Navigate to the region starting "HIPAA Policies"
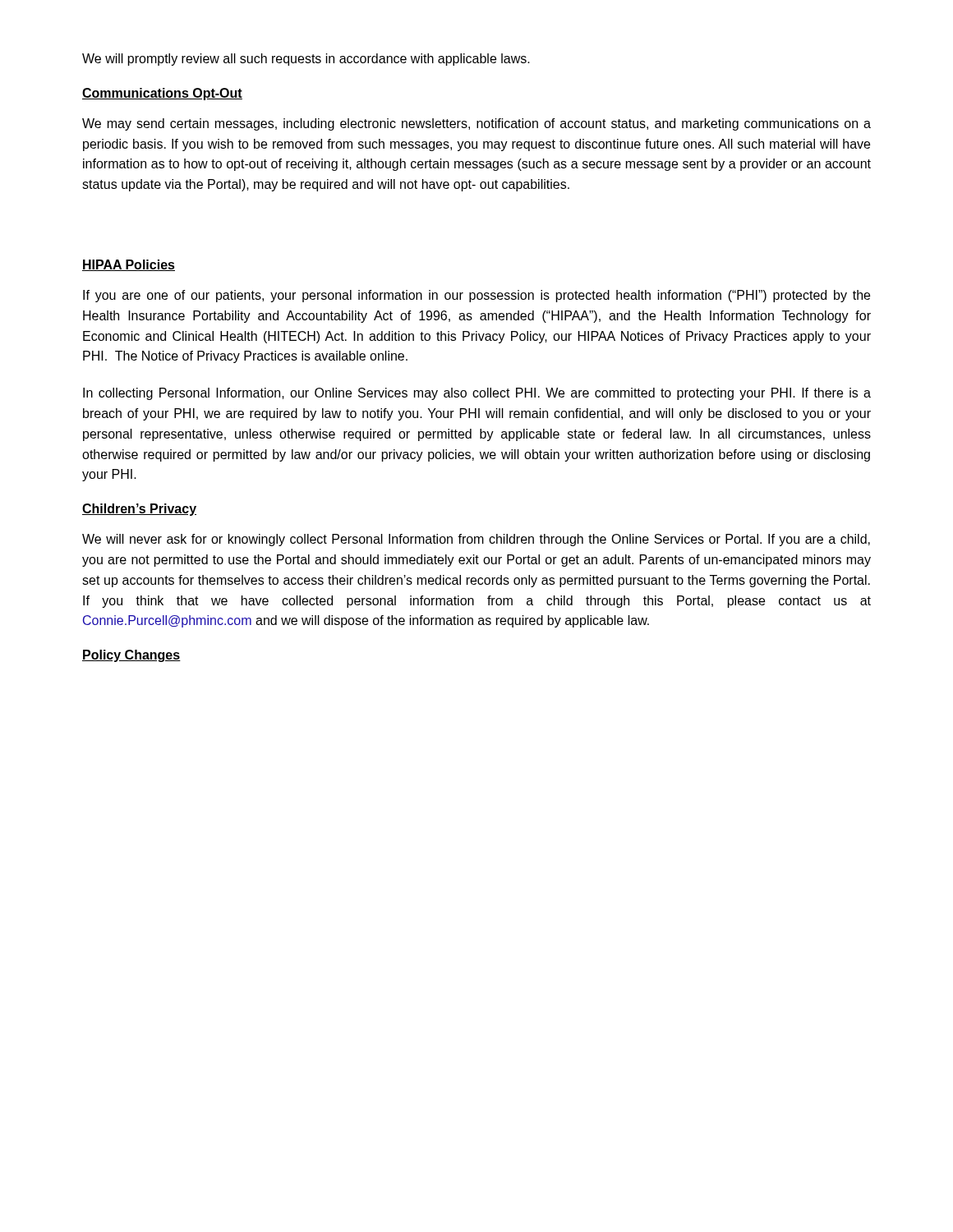The width and height of the screenshot is (953, 1232). pyautogui.click(x=129, y=265)
